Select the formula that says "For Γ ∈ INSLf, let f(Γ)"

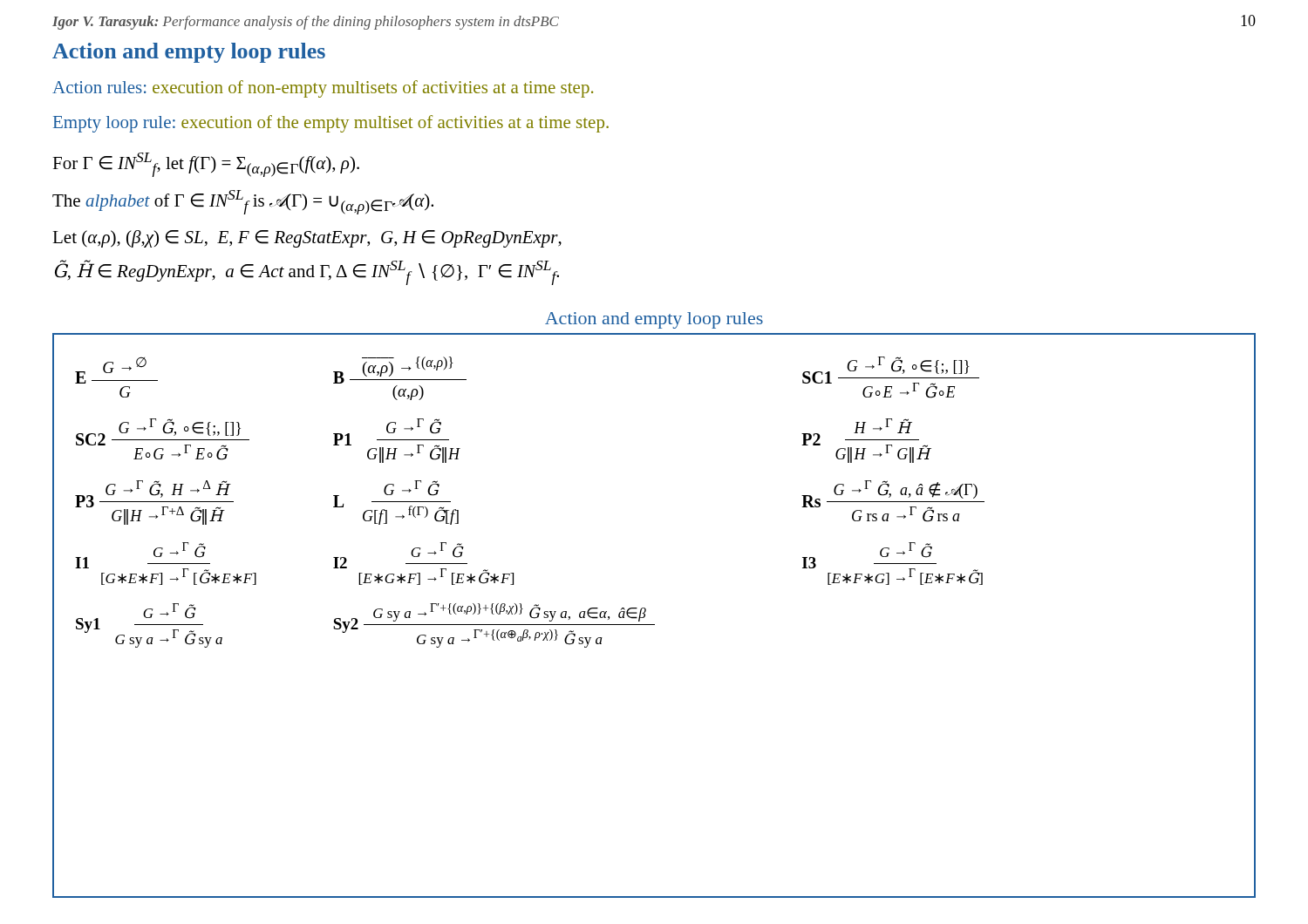[x=206, y=163]
